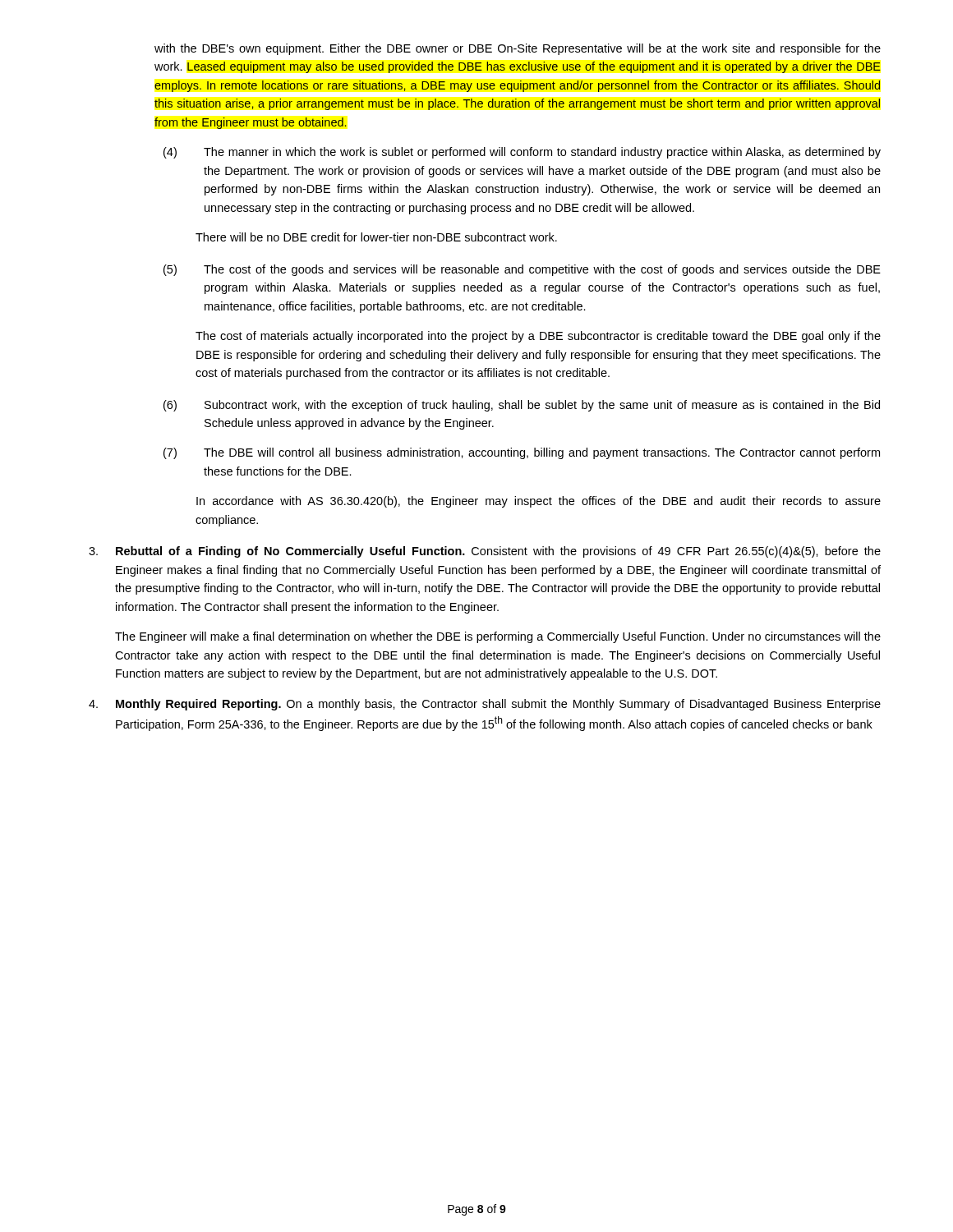Select the region starting "(6) Subcontract work, with"

click(518, 414)
